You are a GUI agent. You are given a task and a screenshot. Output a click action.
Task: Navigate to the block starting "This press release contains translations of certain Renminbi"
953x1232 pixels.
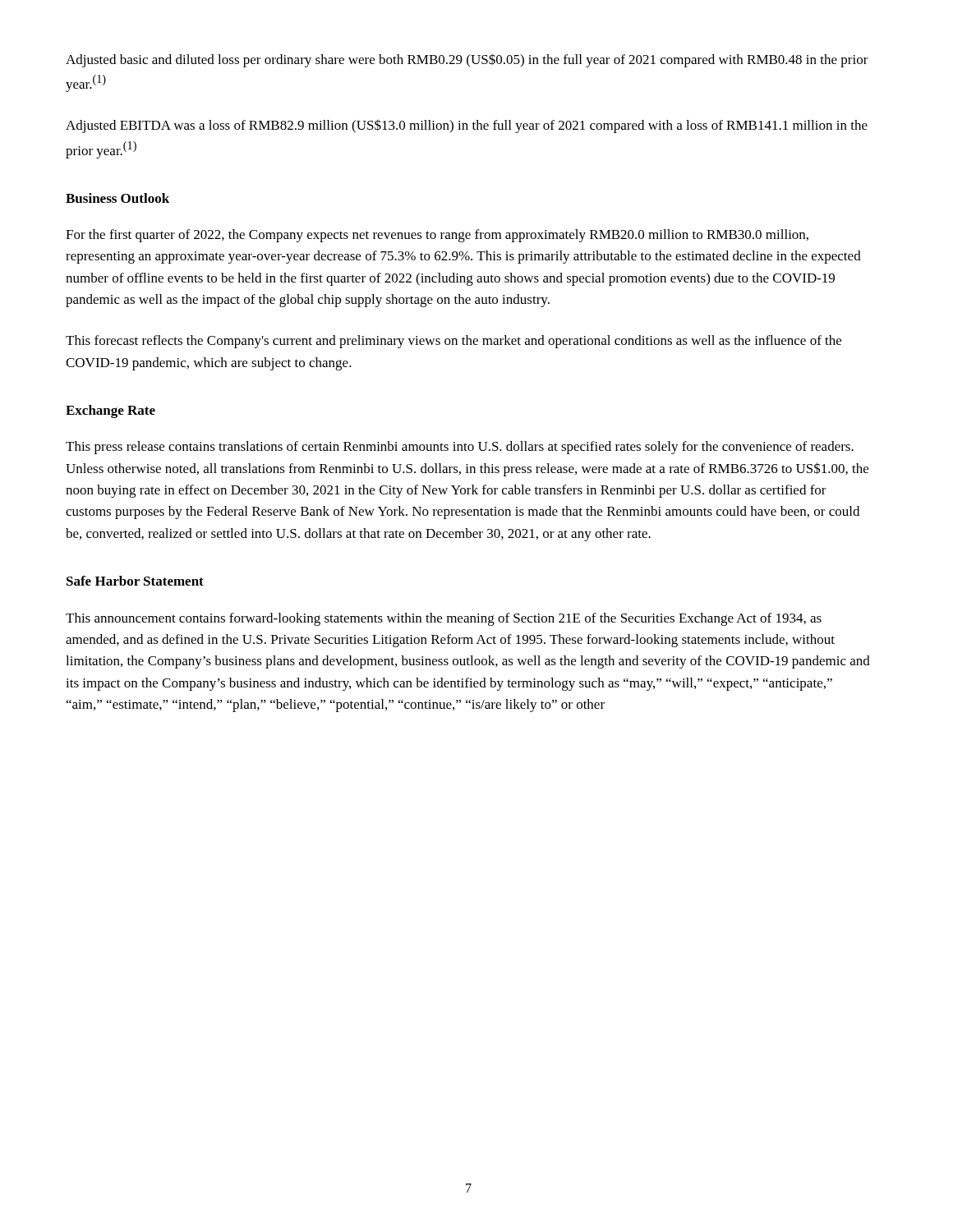467,490
